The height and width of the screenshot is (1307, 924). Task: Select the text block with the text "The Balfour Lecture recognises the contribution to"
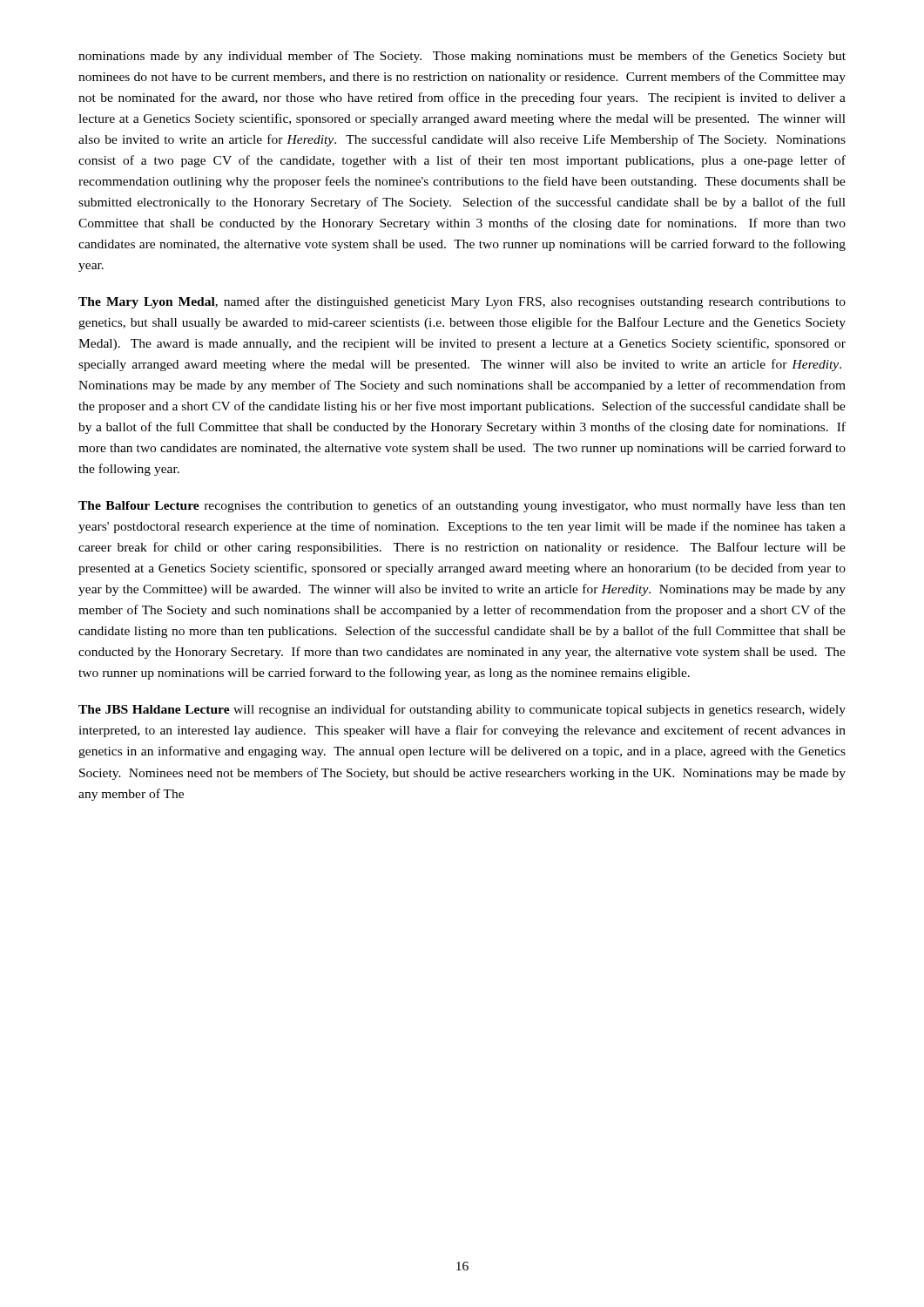point(462,589)
